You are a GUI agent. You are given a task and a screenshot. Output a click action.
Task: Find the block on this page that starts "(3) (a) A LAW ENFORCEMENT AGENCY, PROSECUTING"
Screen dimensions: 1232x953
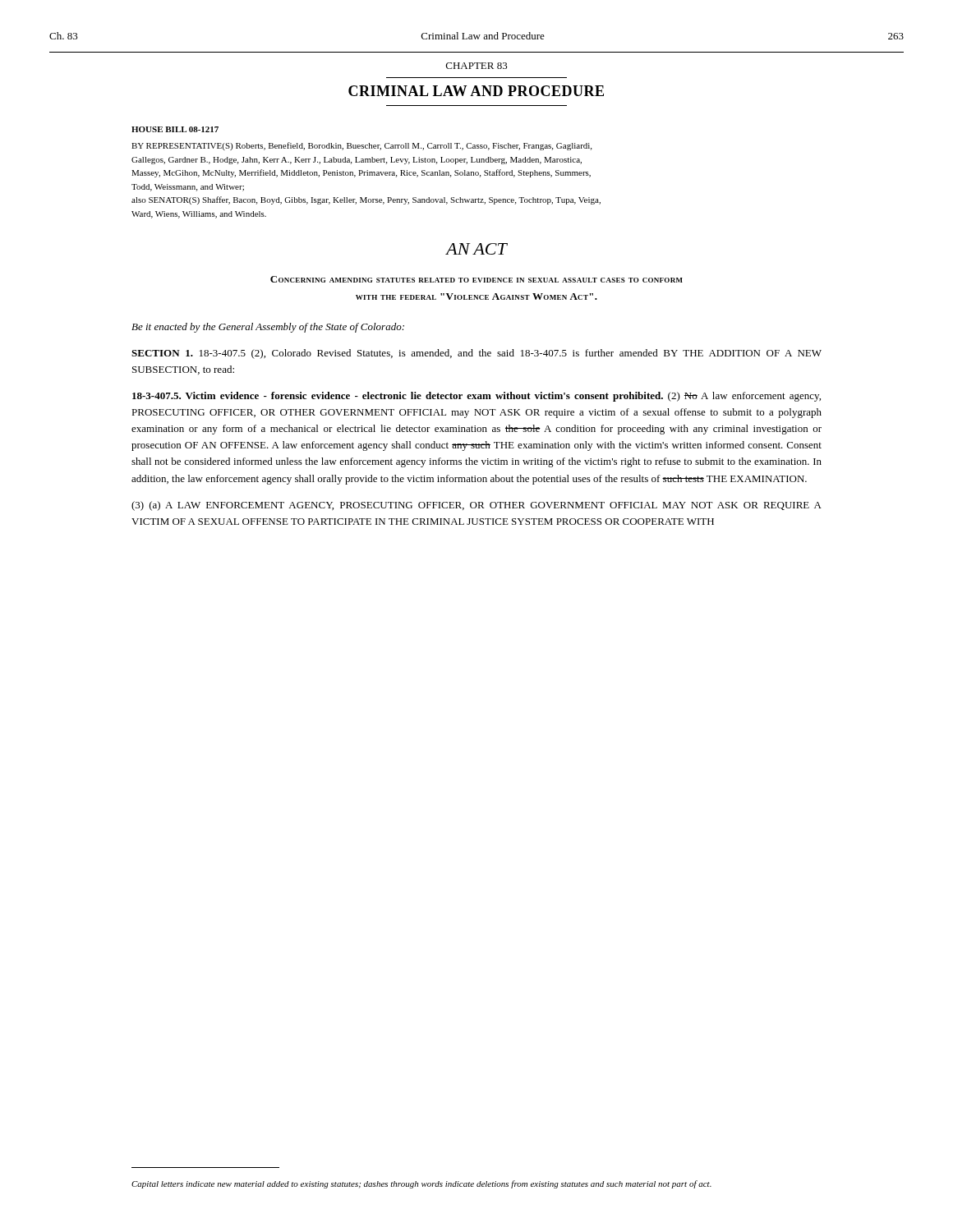pos(476,513)
